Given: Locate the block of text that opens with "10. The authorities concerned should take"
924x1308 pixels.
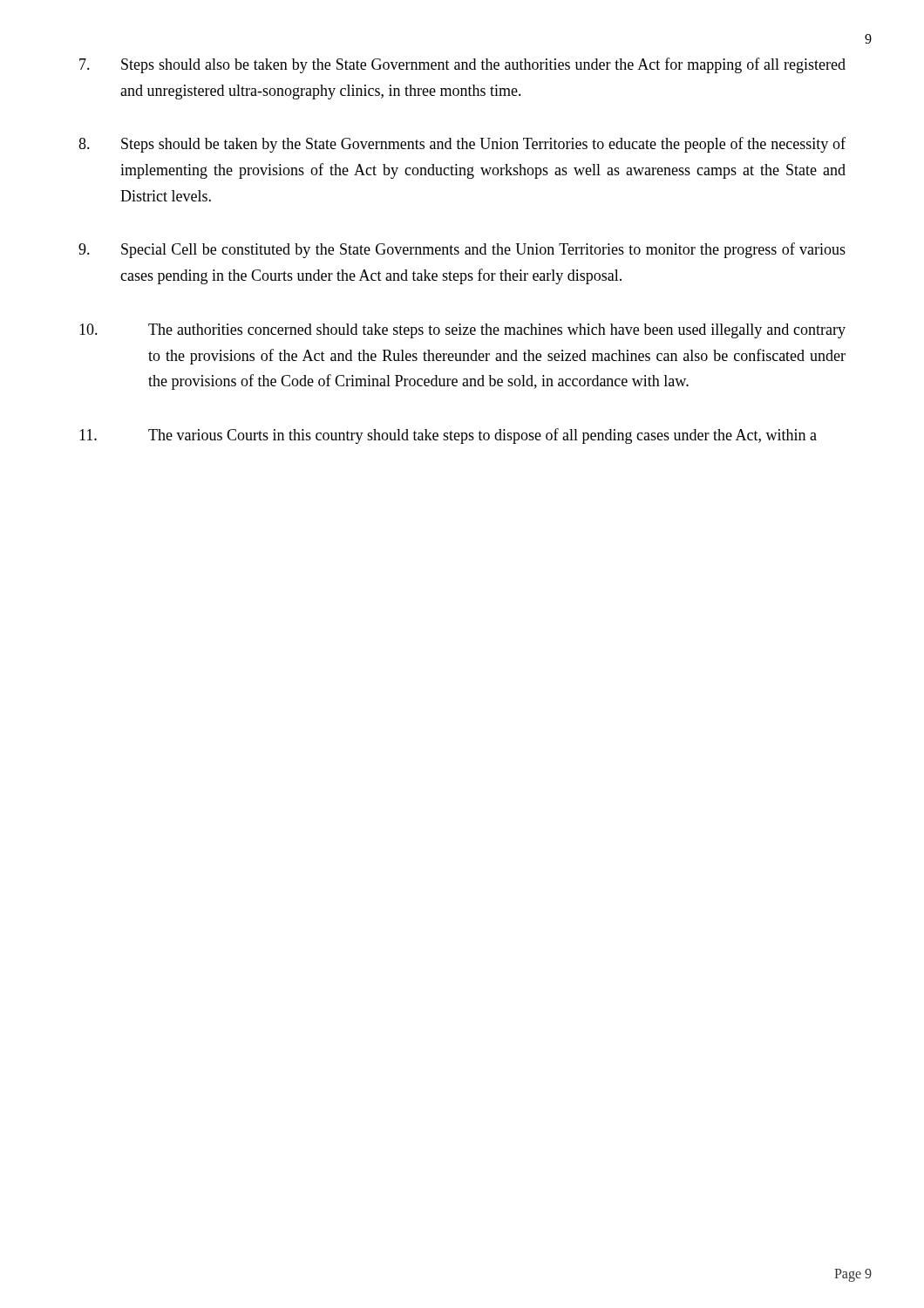Looking at the screenshot, I should 462,356.
